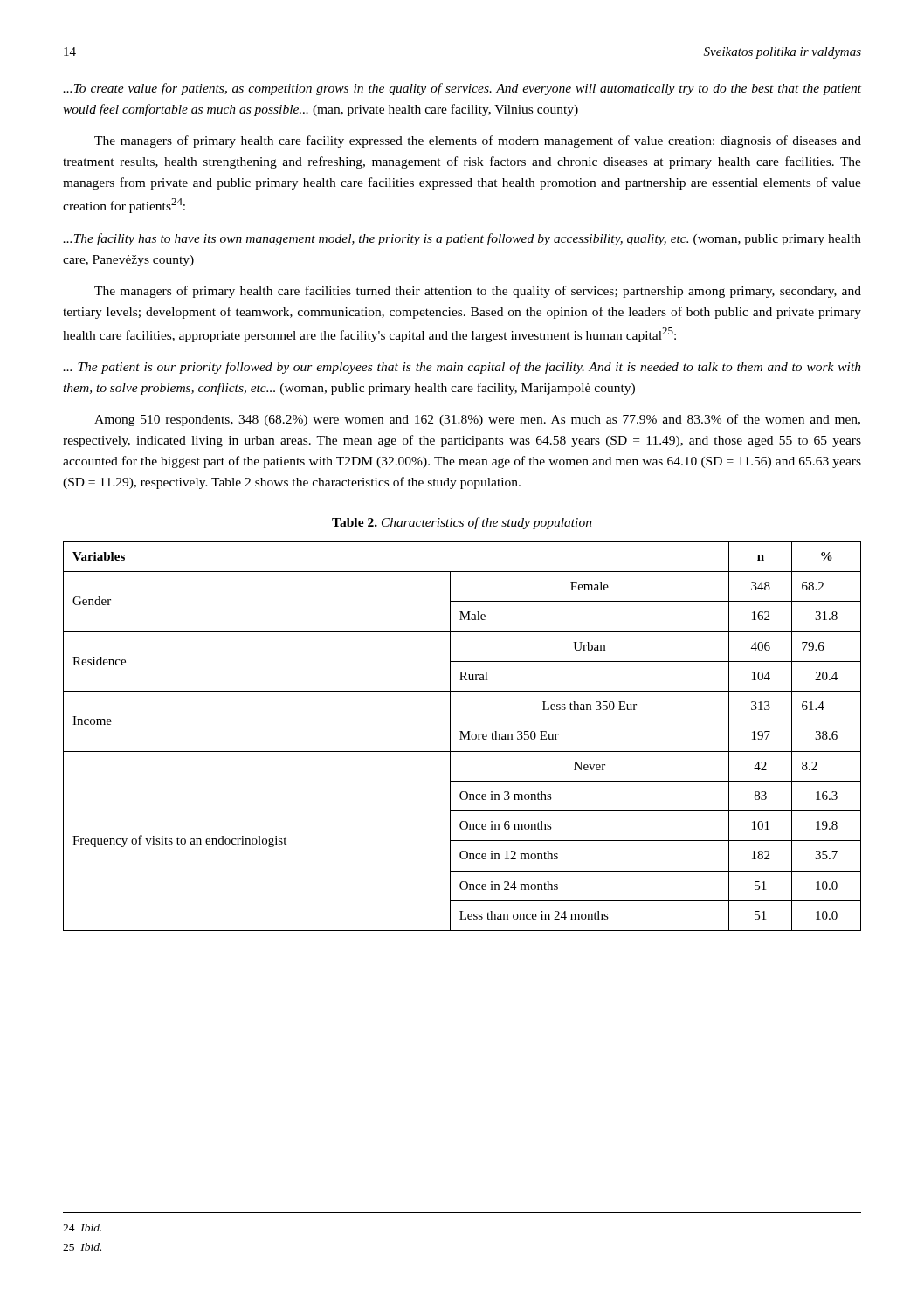Select the text block with the text "... The patient is our priority"
This screenshot has height=1310, width=924.
point(462,377)
